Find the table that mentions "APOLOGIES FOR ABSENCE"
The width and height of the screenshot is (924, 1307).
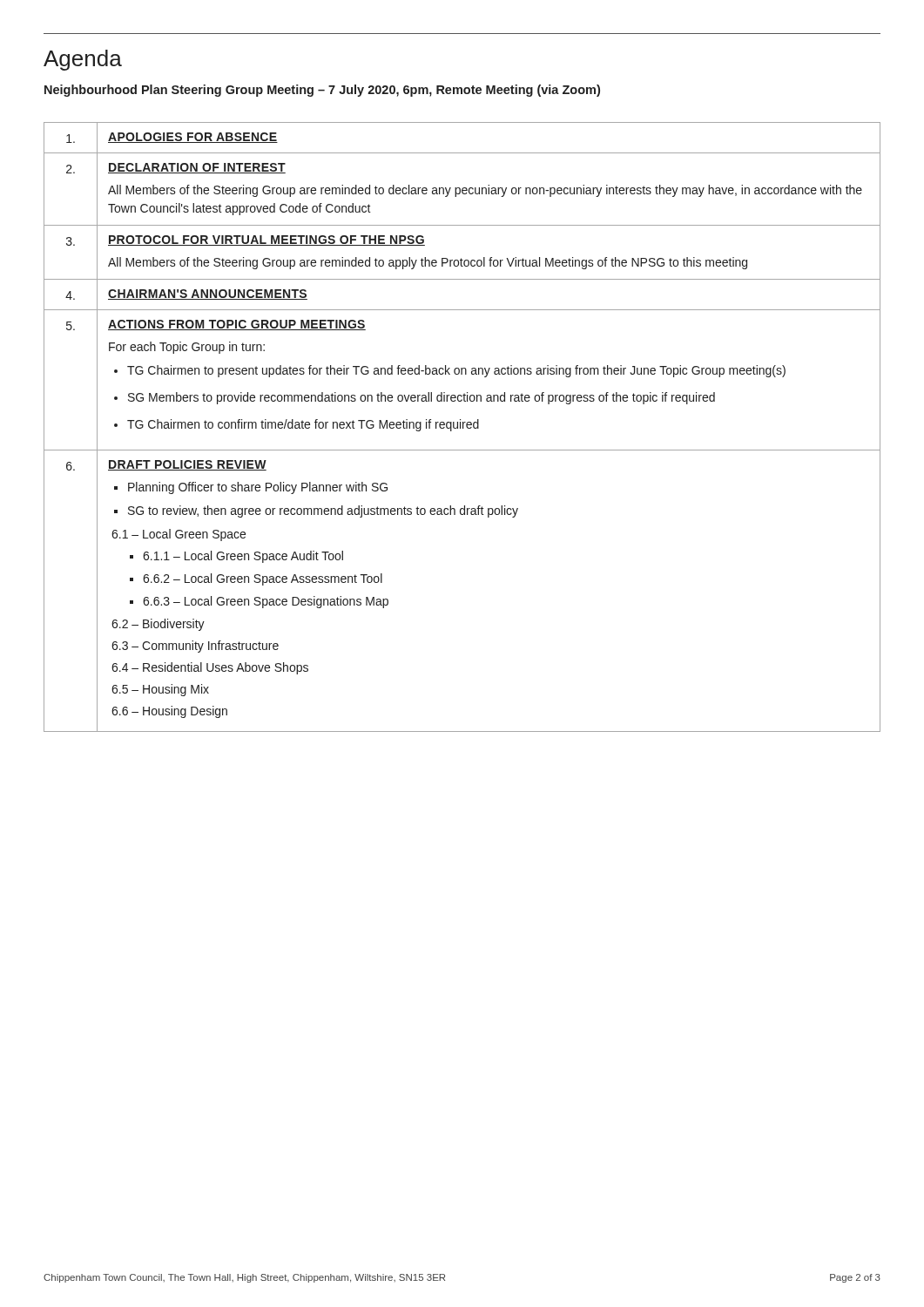462,427
